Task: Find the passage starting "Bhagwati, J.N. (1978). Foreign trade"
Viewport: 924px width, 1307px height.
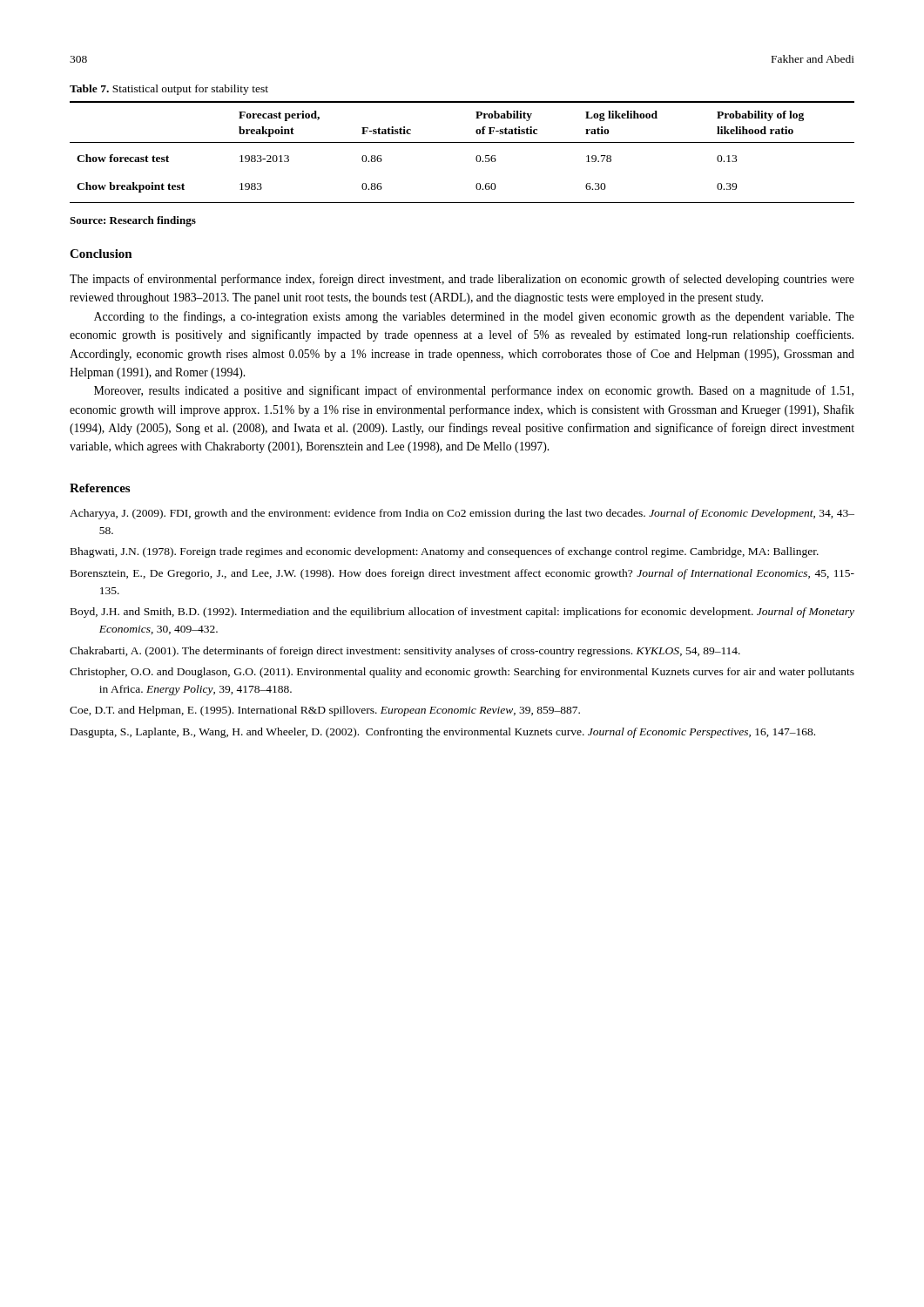Action: coord(444,551)
